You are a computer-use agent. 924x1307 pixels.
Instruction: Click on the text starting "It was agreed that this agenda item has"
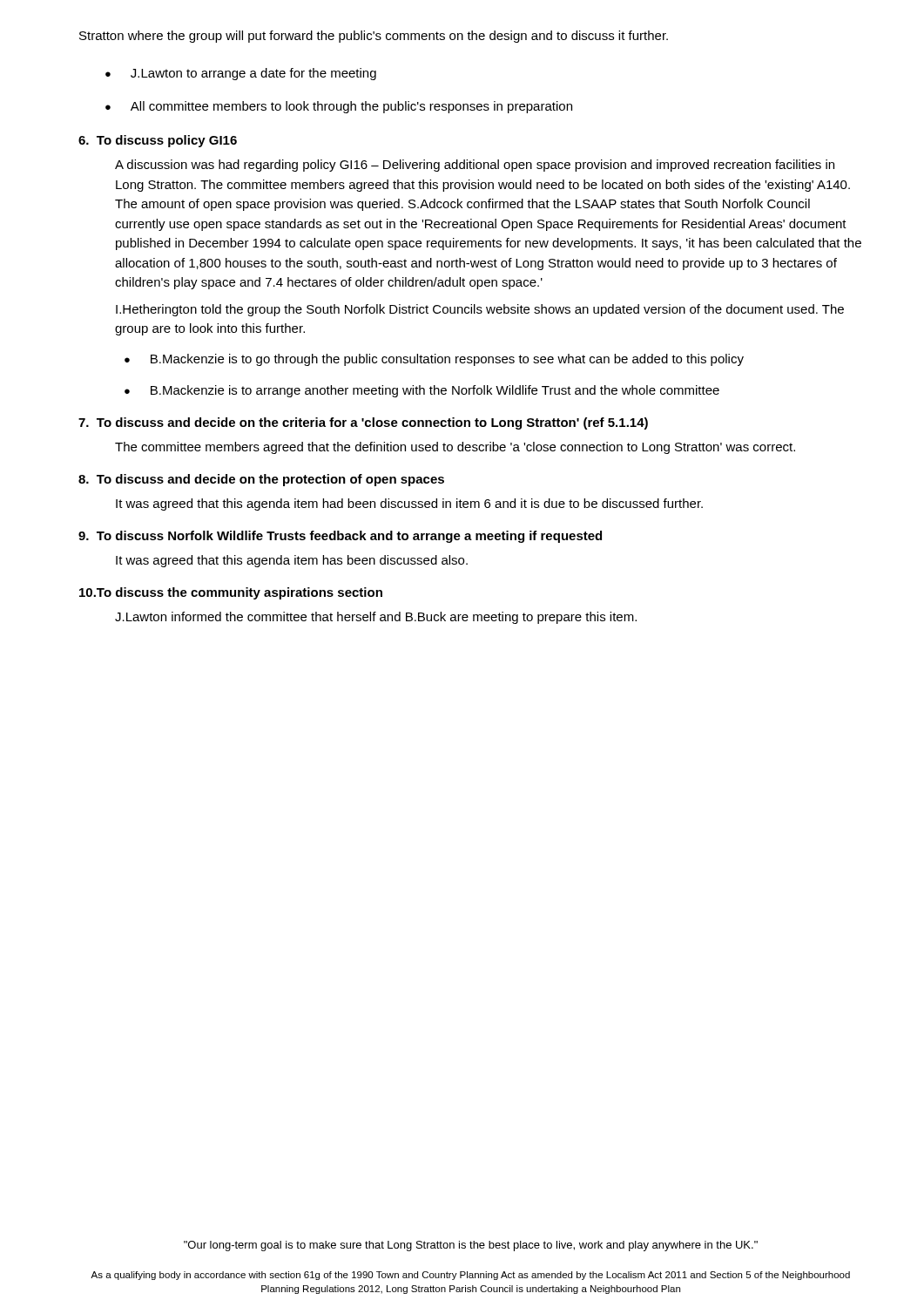[x=292, y=560]
